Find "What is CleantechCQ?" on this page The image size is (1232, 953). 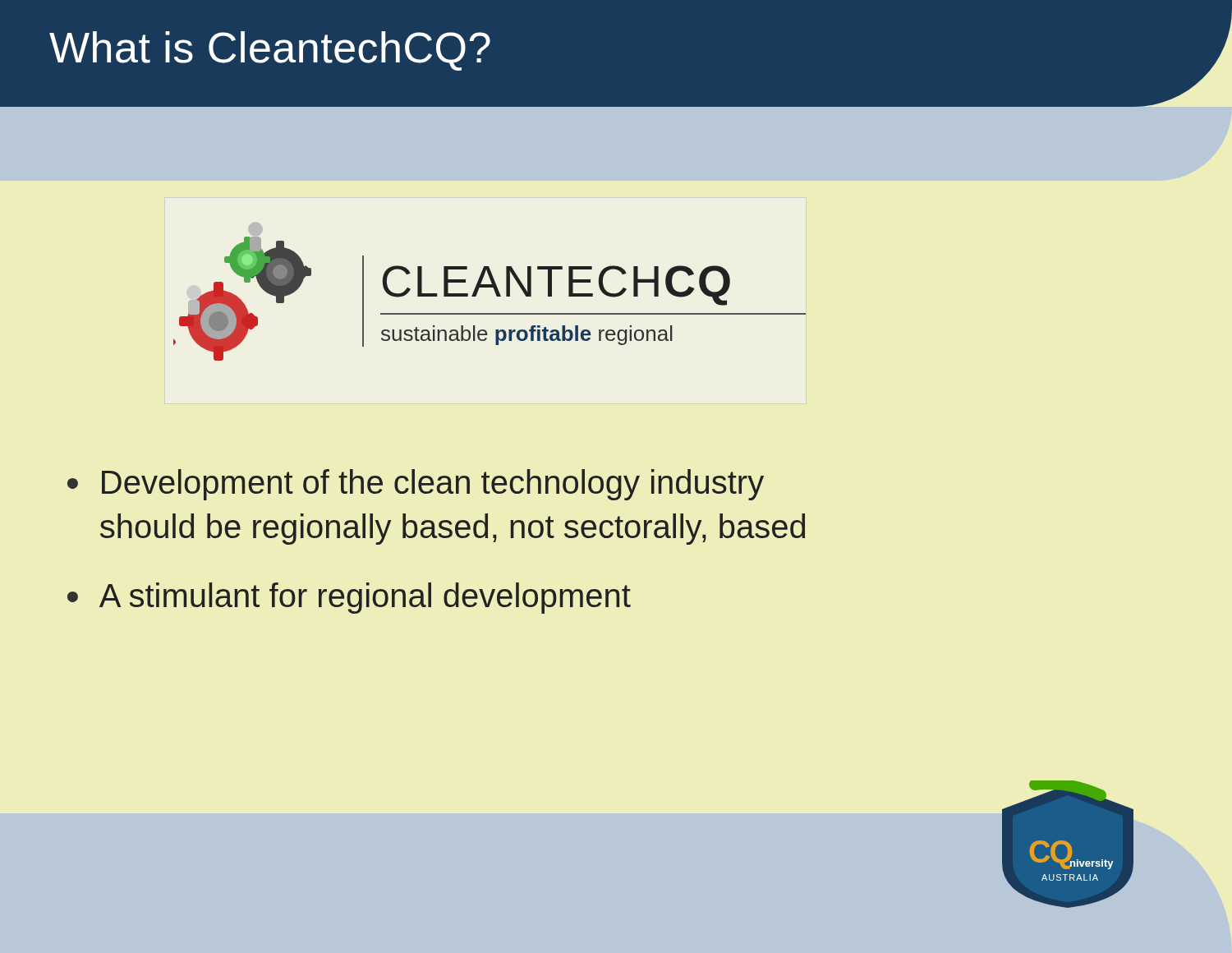pyautogui.click(x=271, y=48)
